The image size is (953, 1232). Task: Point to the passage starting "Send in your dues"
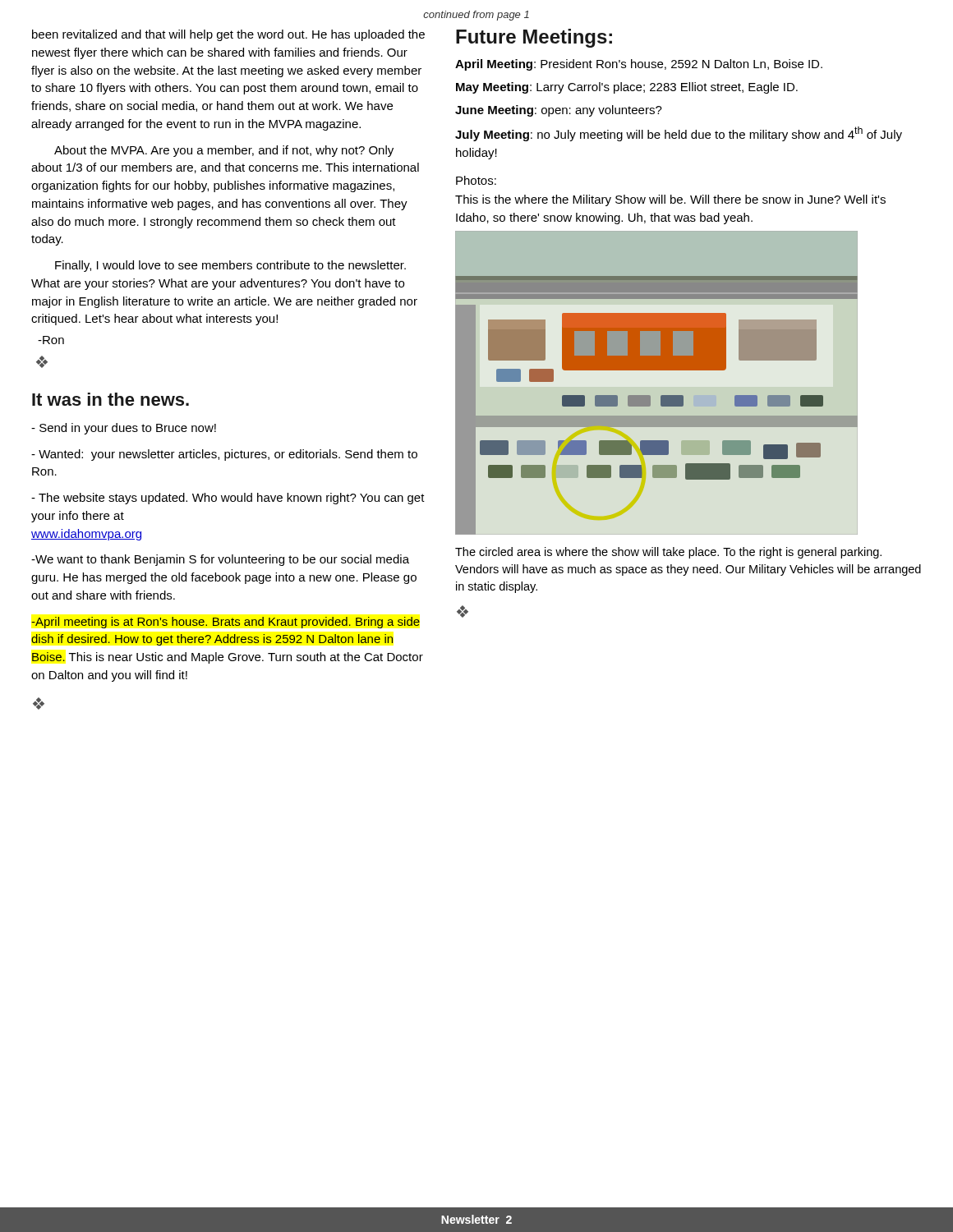tap(124, 429)
